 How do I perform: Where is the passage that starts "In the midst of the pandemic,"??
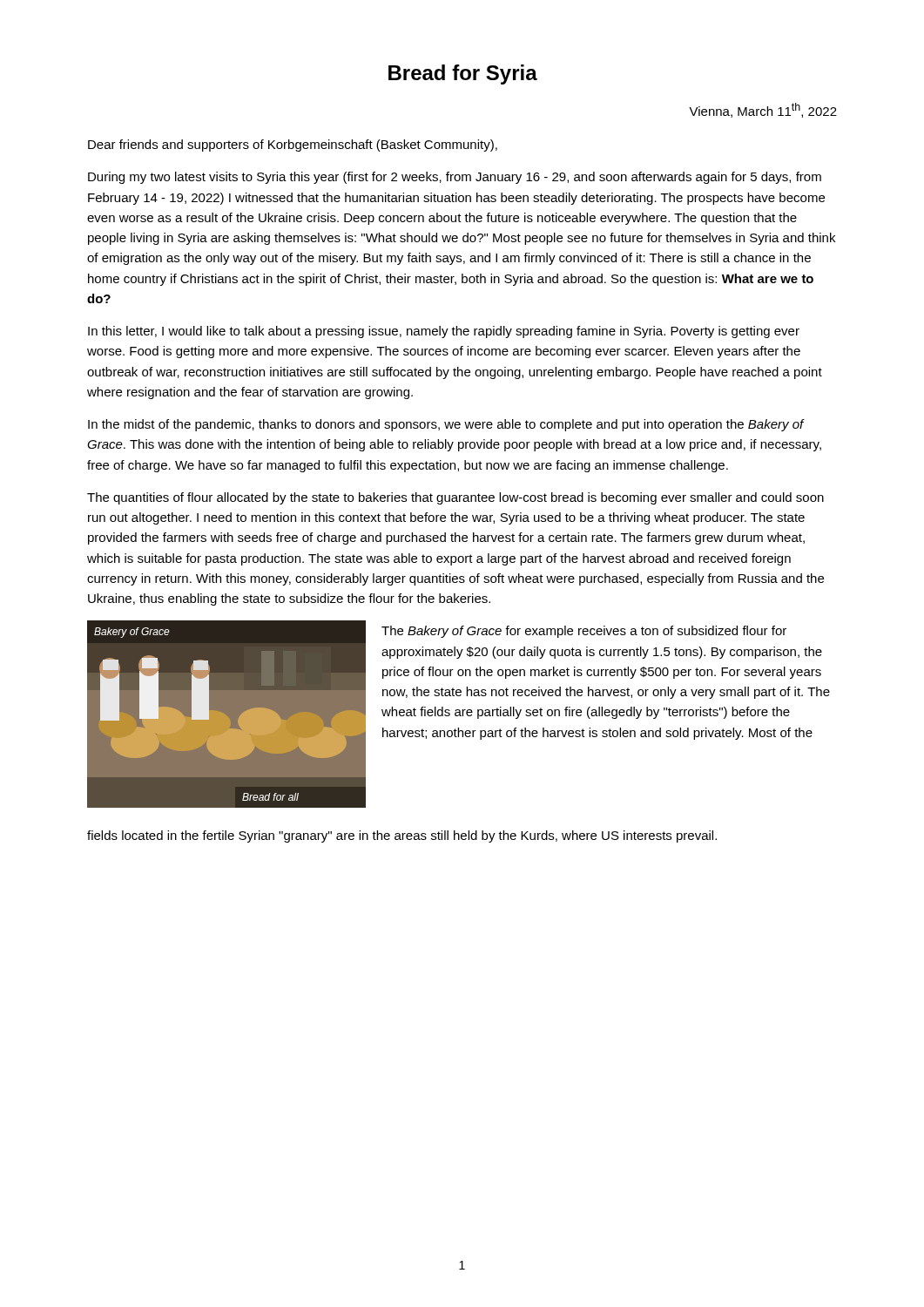click(455, 444)
